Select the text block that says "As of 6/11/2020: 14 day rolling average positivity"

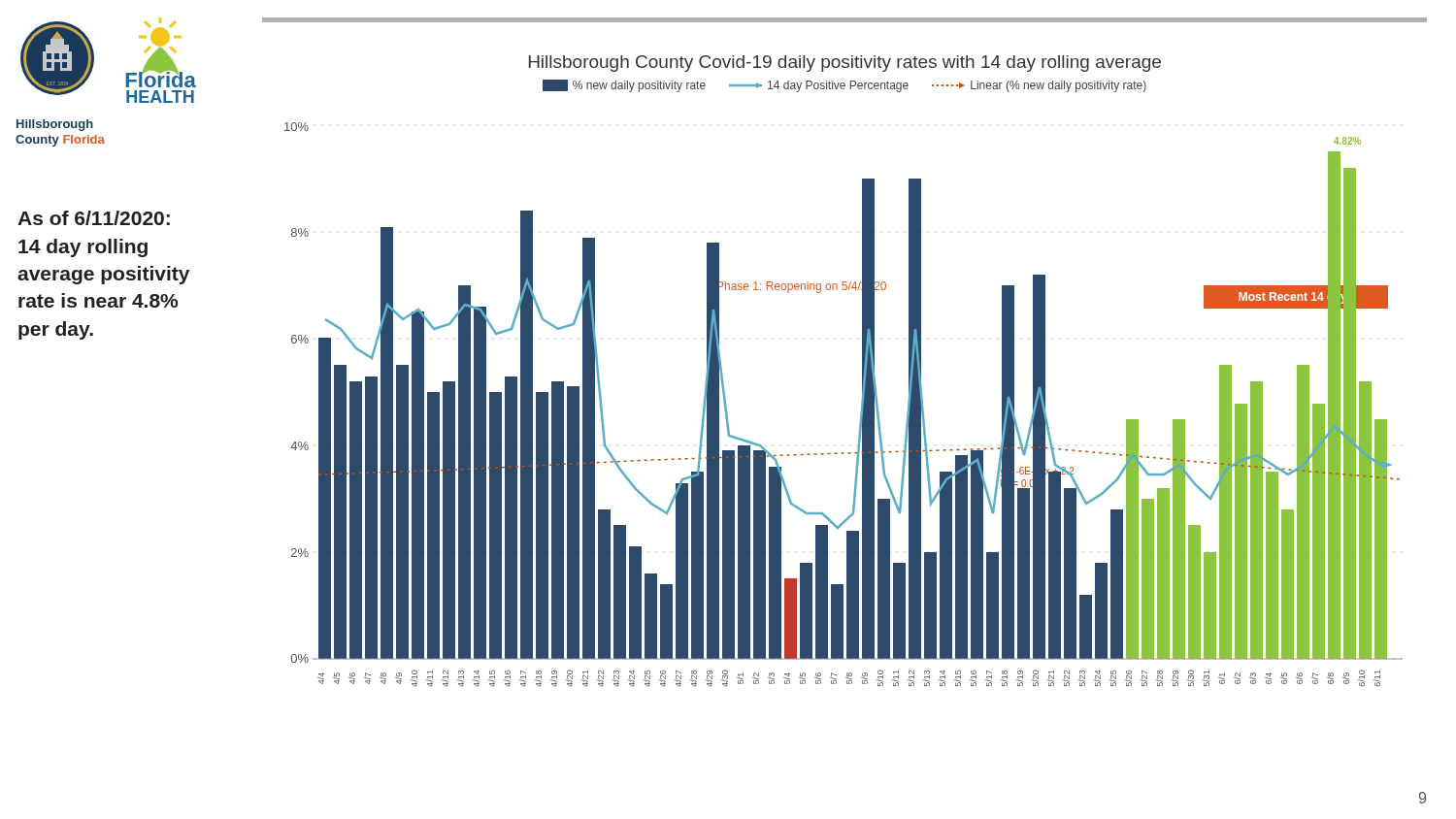[x=104, y=273]
